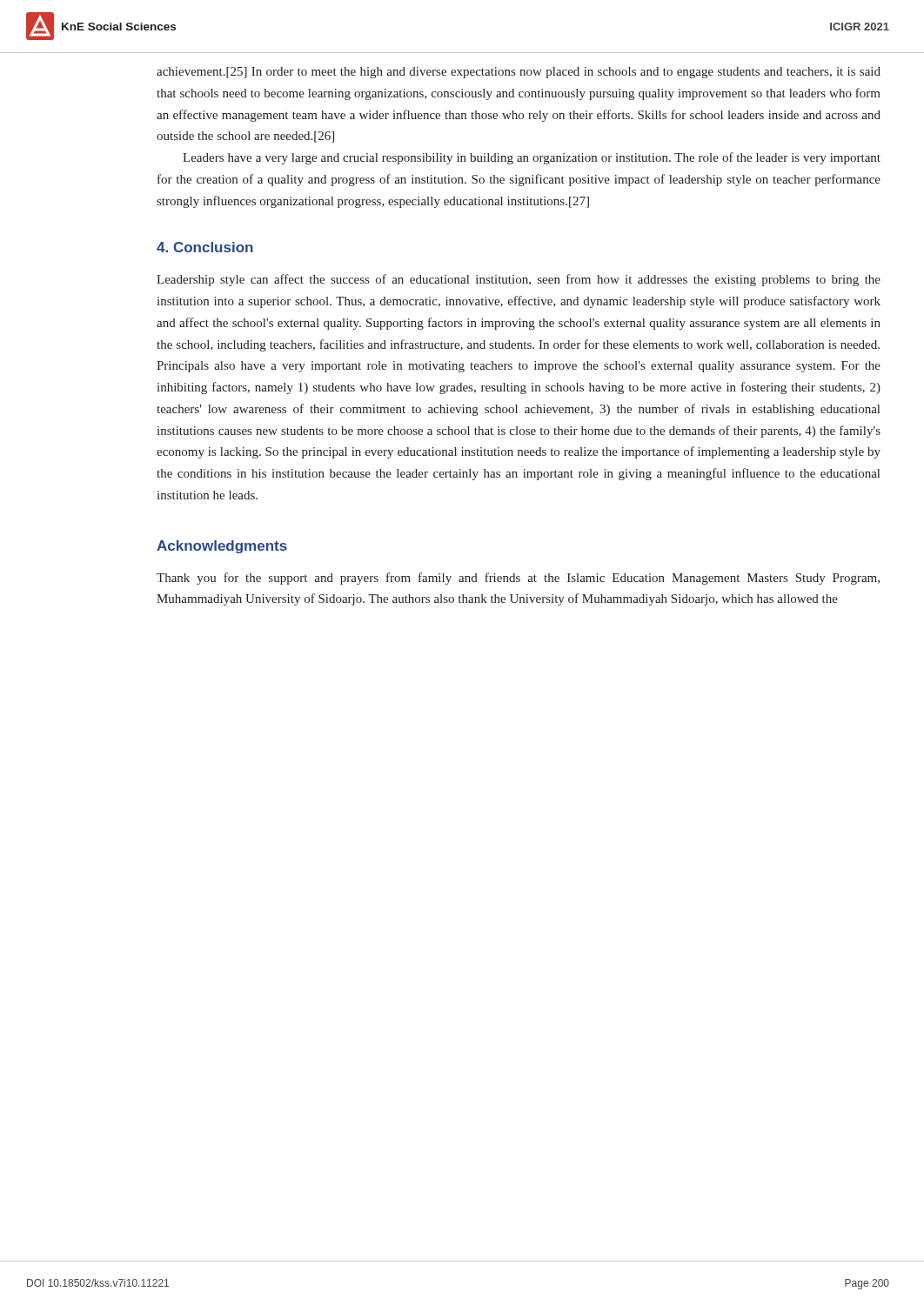This screenshot has width=924, height=1305.
Task: Navigate to the text block starting "Thank you for the support and"
Action: coord(519,588)
